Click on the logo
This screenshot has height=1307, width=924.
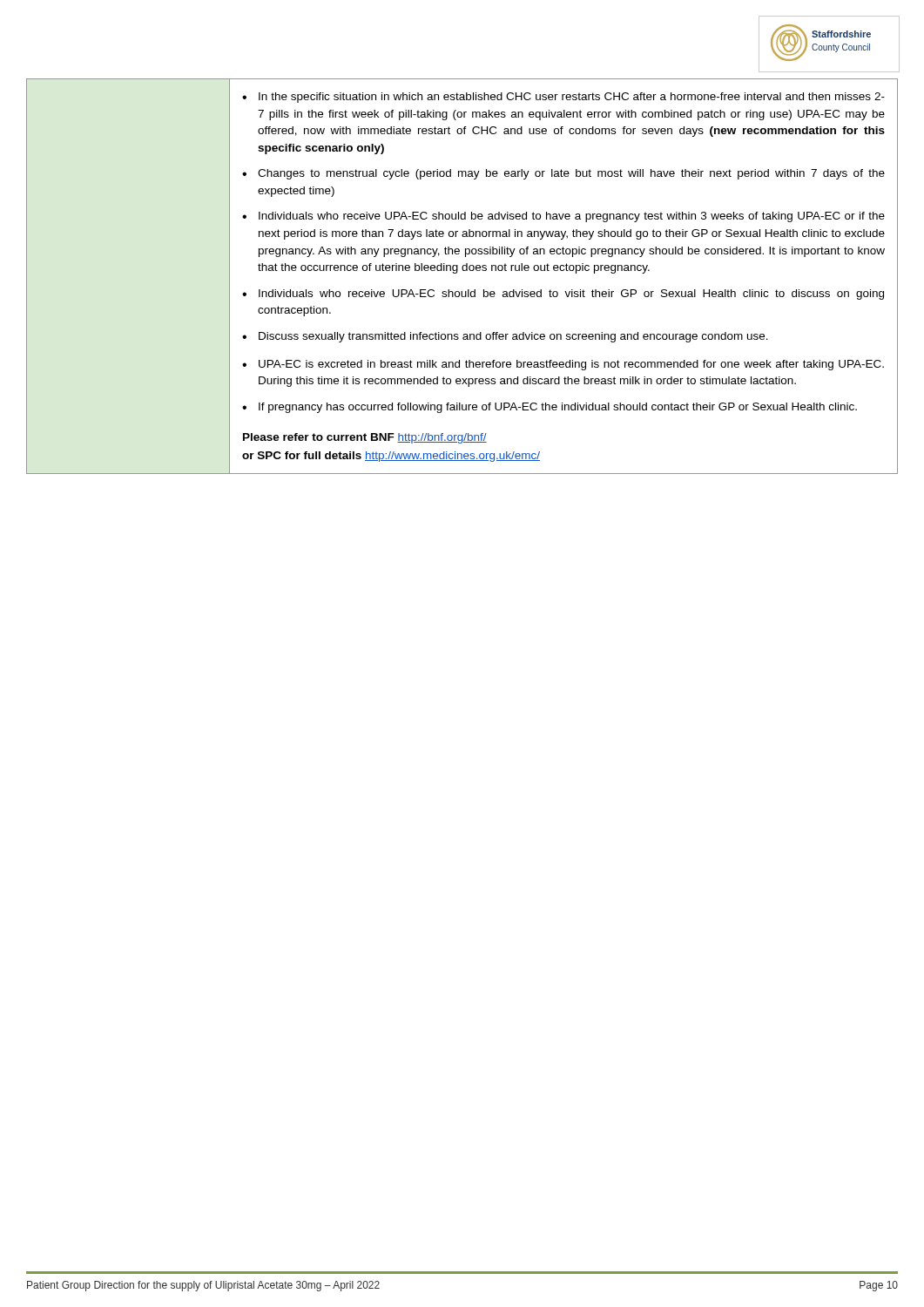tap(828, 44)
